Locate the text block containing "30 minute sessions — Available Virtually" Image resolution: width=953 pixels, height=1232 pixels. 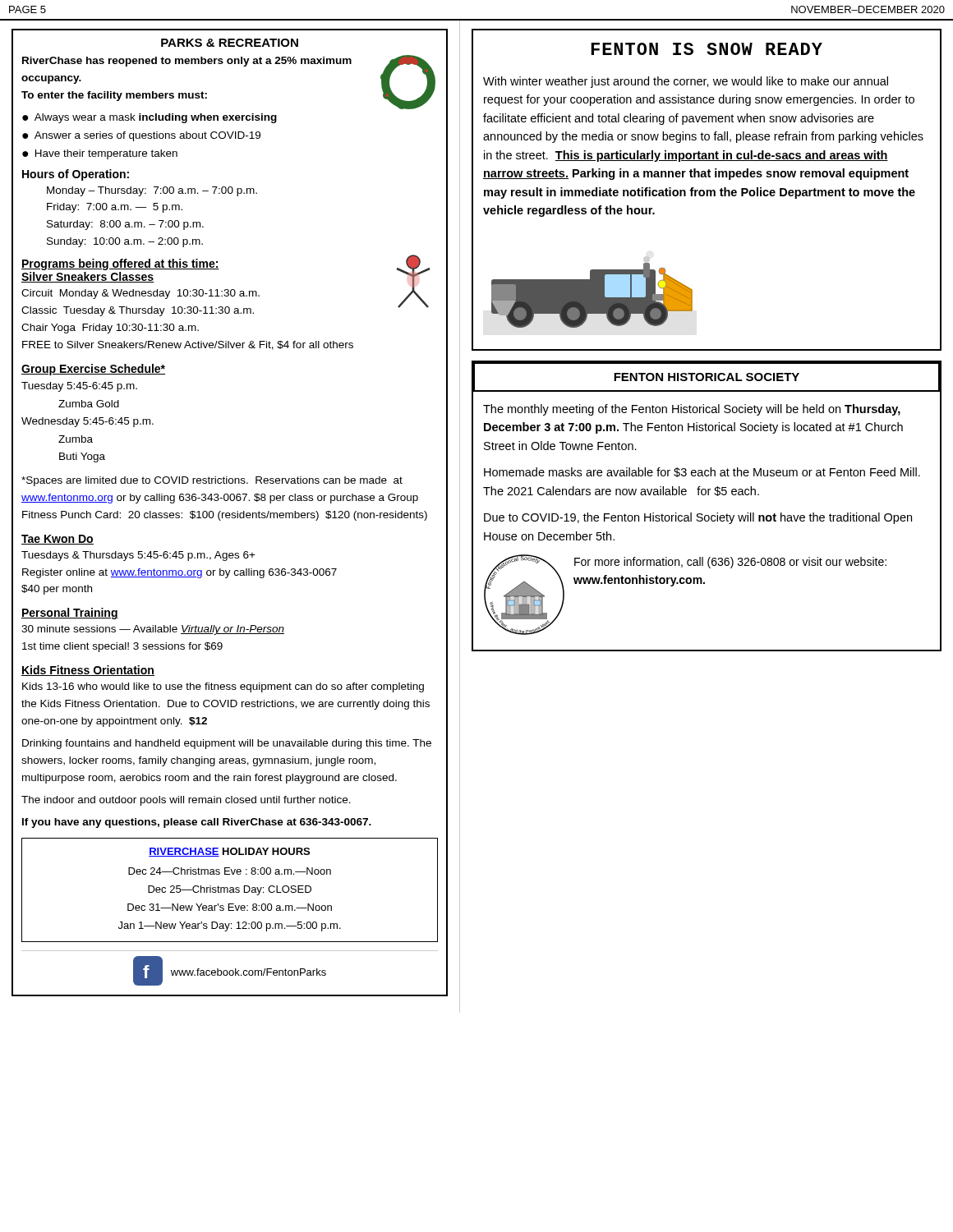[x=153, y=638]
